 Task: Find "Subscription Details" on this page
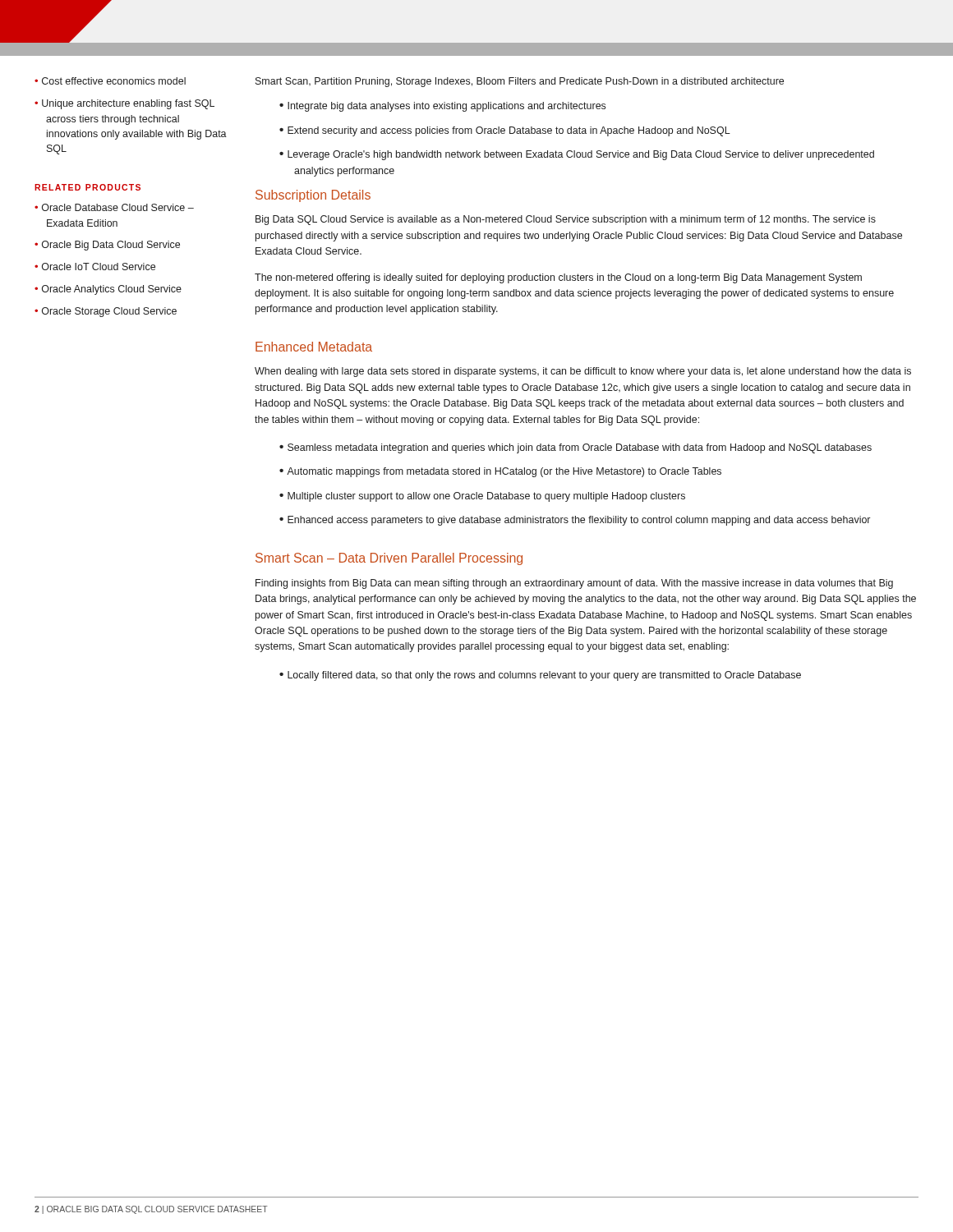[x=313, y=196]
